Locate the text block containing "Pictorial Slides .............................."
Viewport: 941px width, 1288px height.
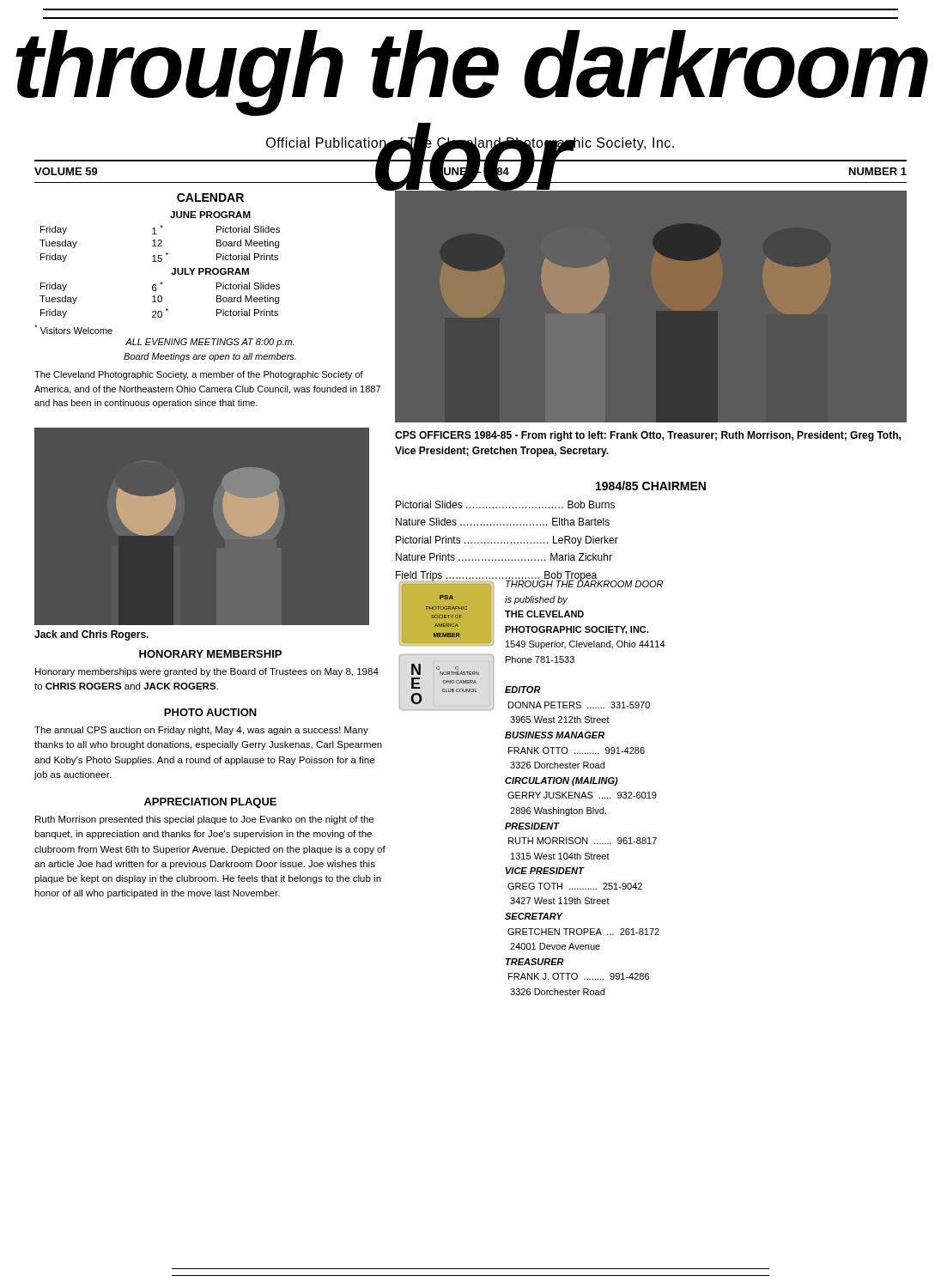[506, 540]
